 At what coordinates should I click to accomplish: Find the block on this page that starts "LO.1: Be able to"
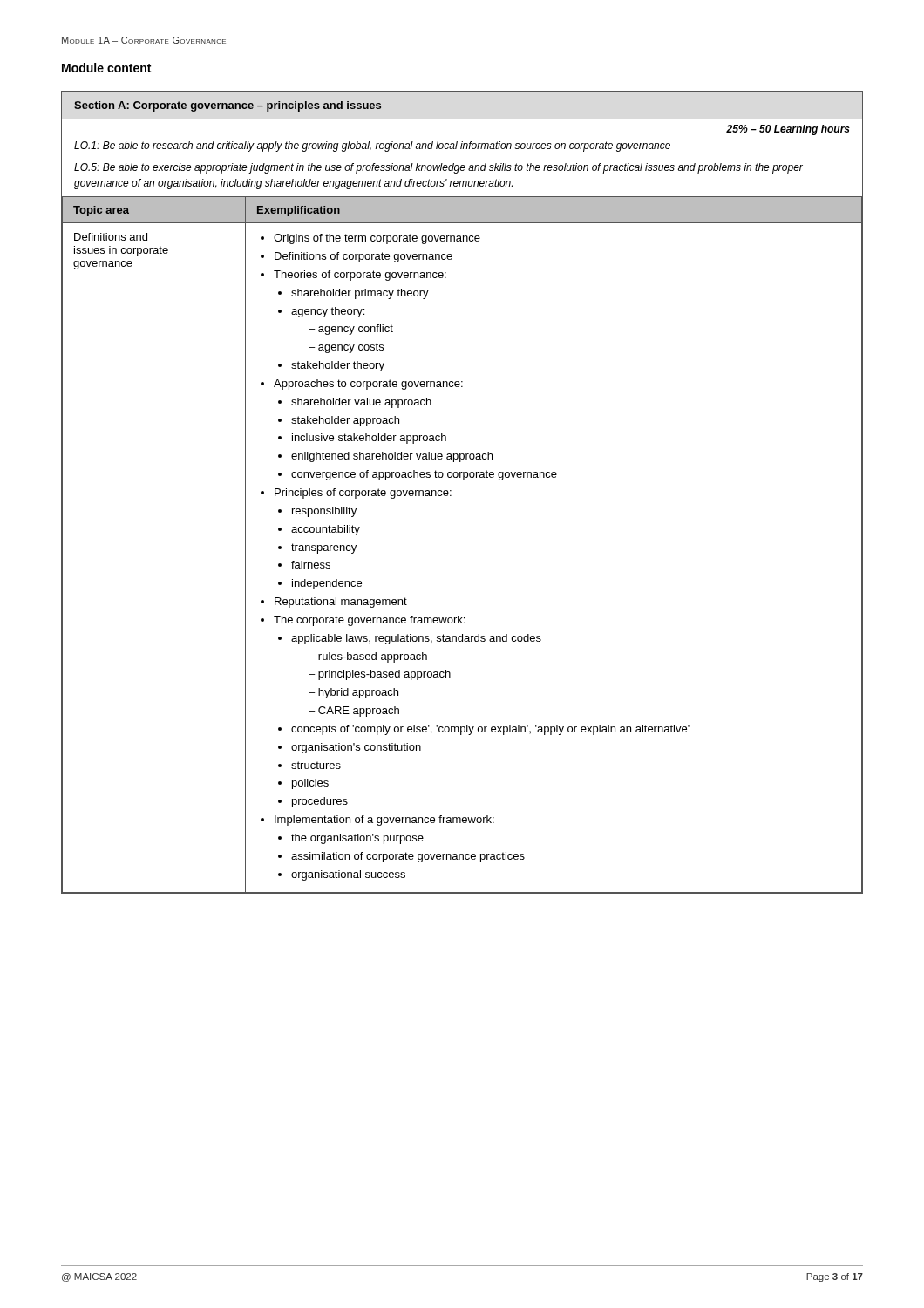372,146
